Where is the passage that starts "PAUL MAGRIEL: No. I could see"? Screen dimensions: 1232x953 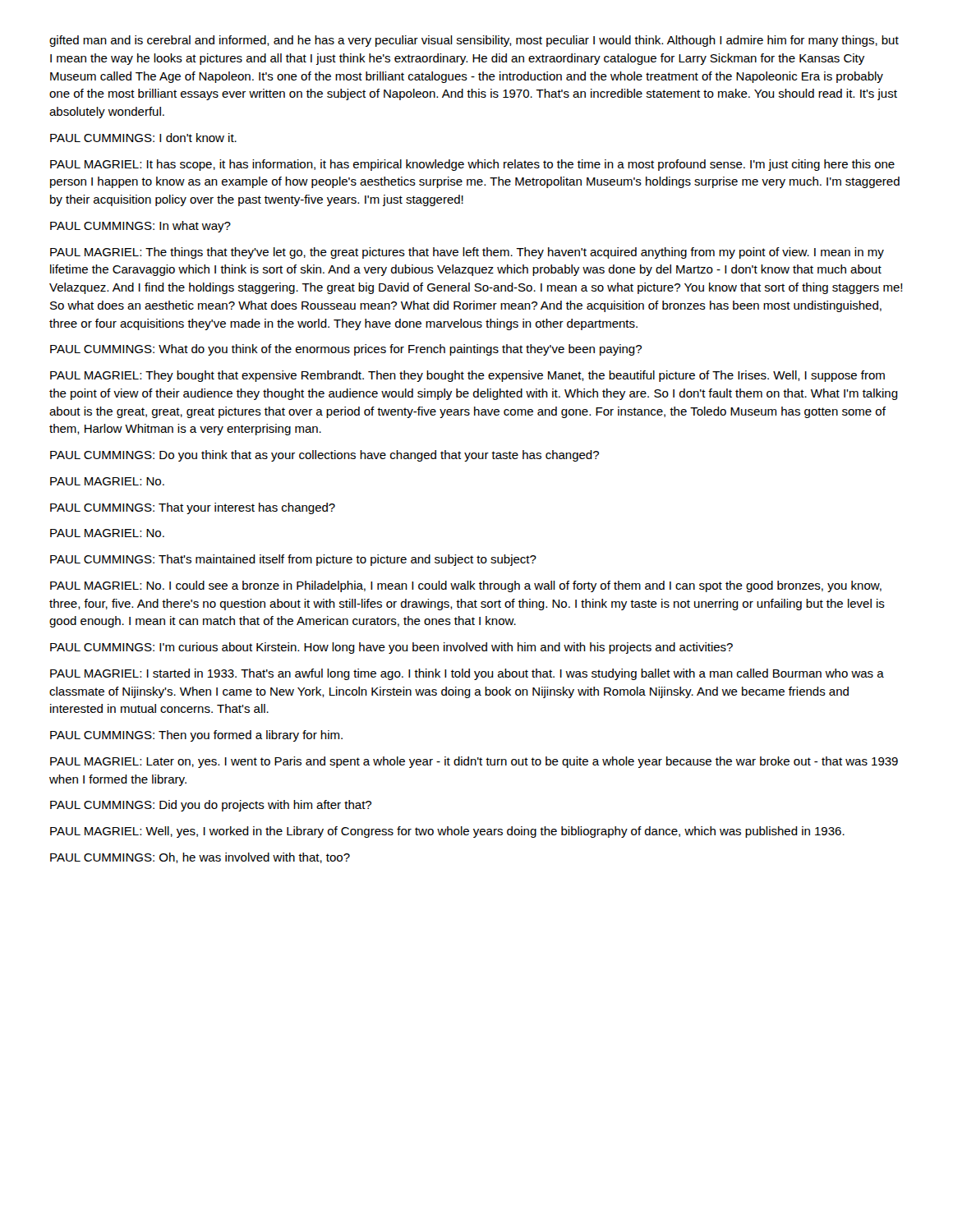pos(467,603)
